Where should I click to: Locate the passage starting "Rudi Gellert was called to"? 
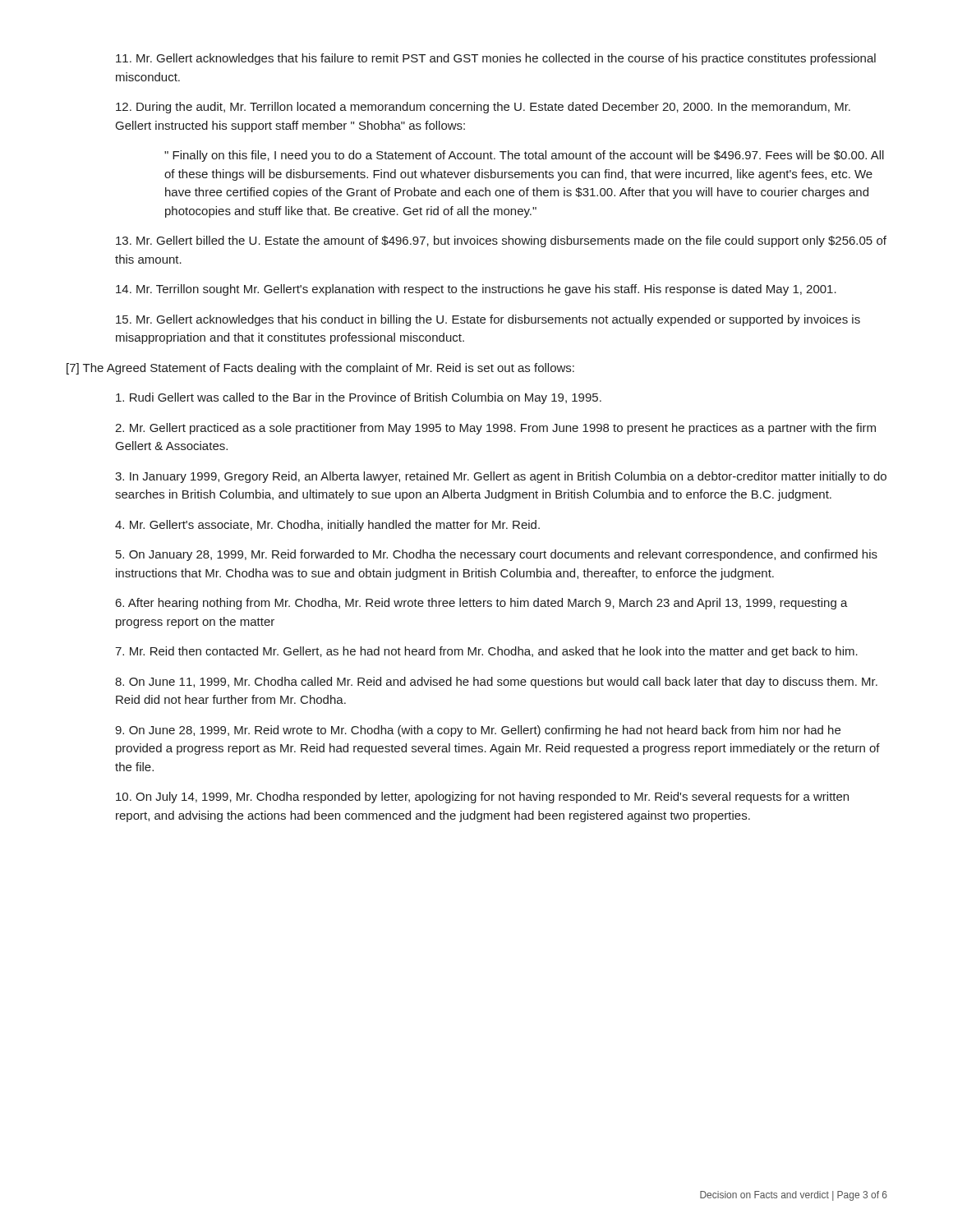pos(359,397)
